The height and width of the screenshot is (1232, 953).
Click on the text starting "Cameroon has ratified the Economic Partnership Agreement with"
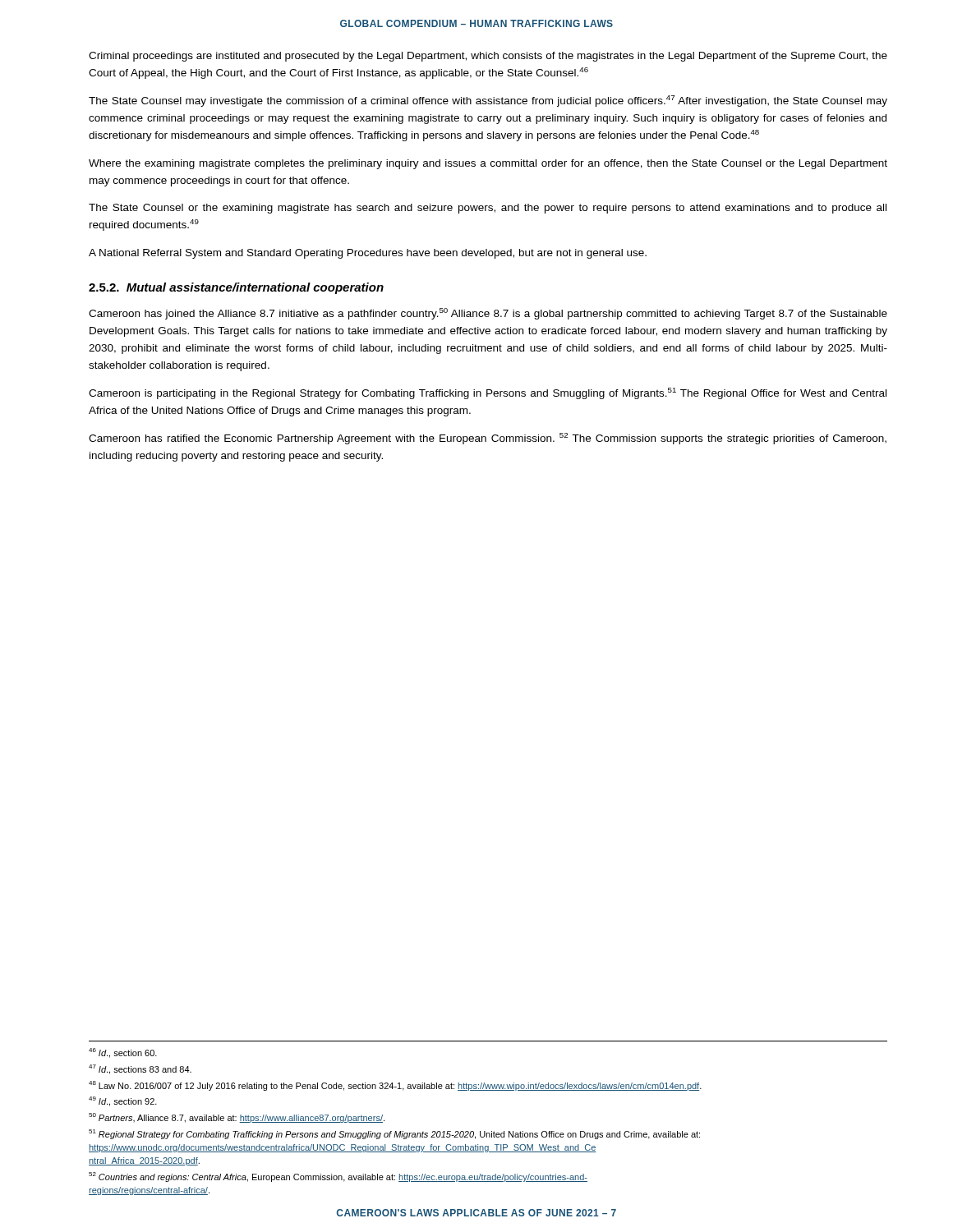coord(488,446)
